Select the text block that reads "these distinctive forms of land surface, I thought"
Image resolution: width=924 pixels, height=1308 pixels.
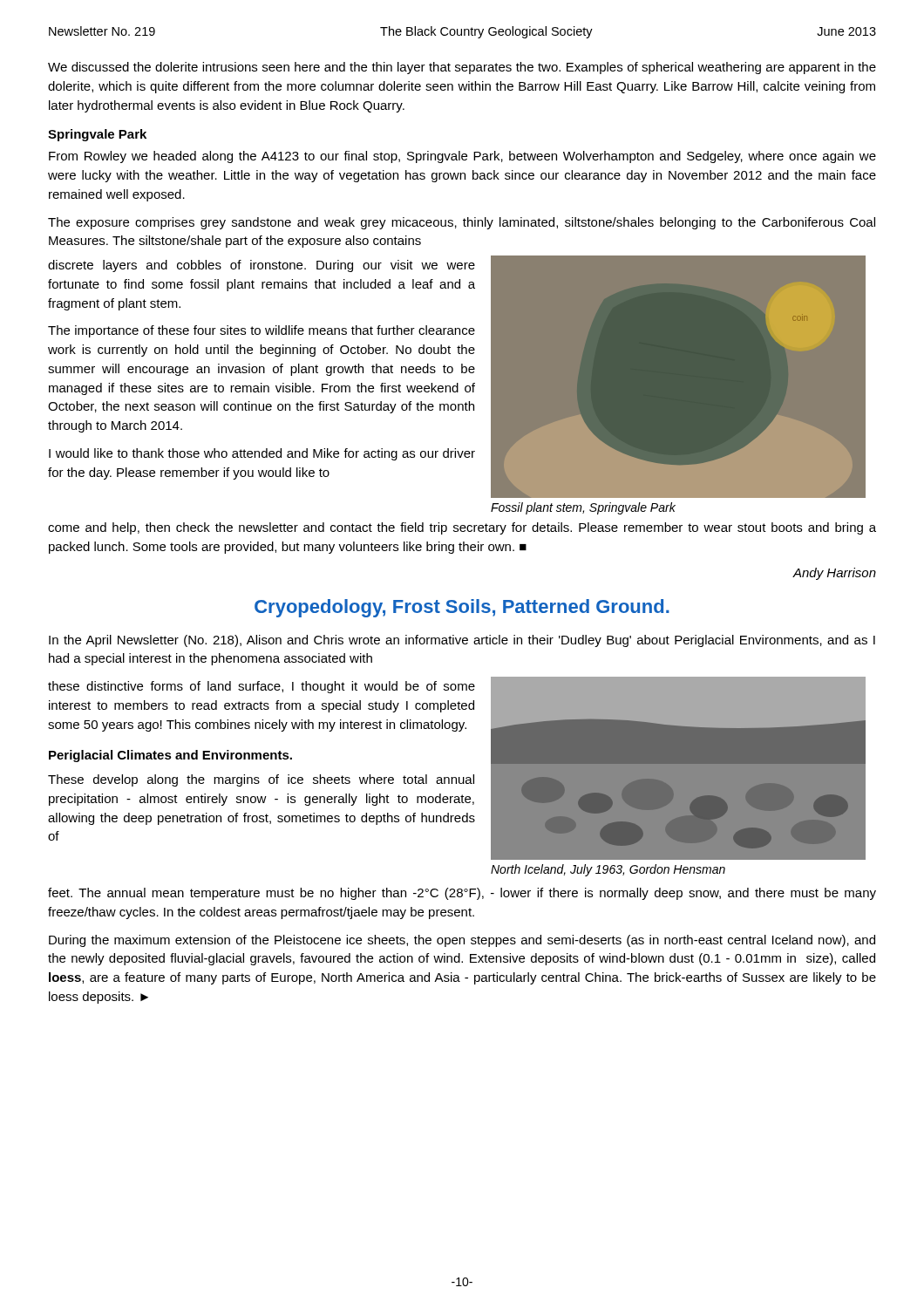[x=262, y=705]
